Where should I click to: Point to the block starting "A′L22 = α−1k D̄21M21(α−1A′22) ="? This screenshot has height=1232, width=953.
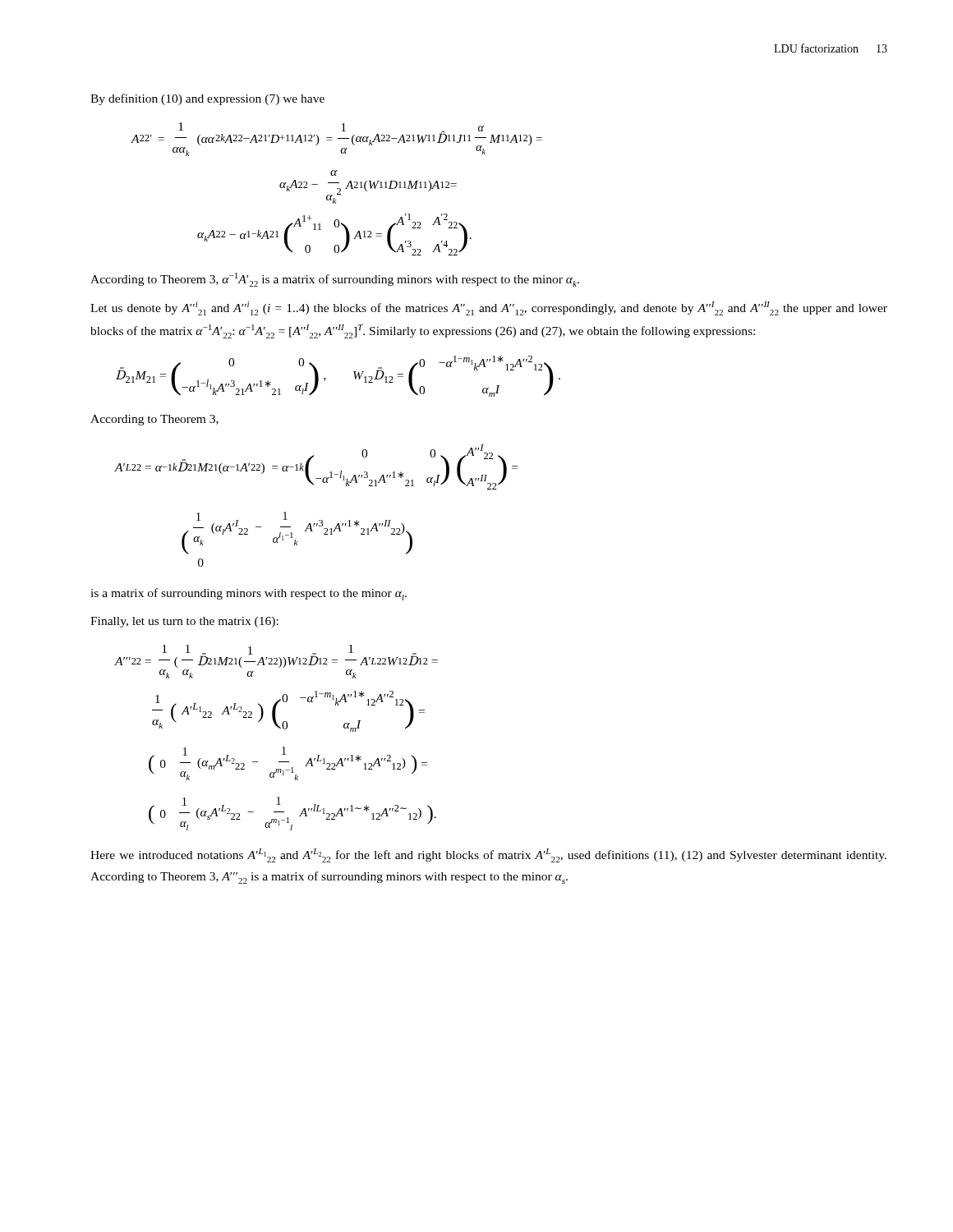(x=501, y=506)
